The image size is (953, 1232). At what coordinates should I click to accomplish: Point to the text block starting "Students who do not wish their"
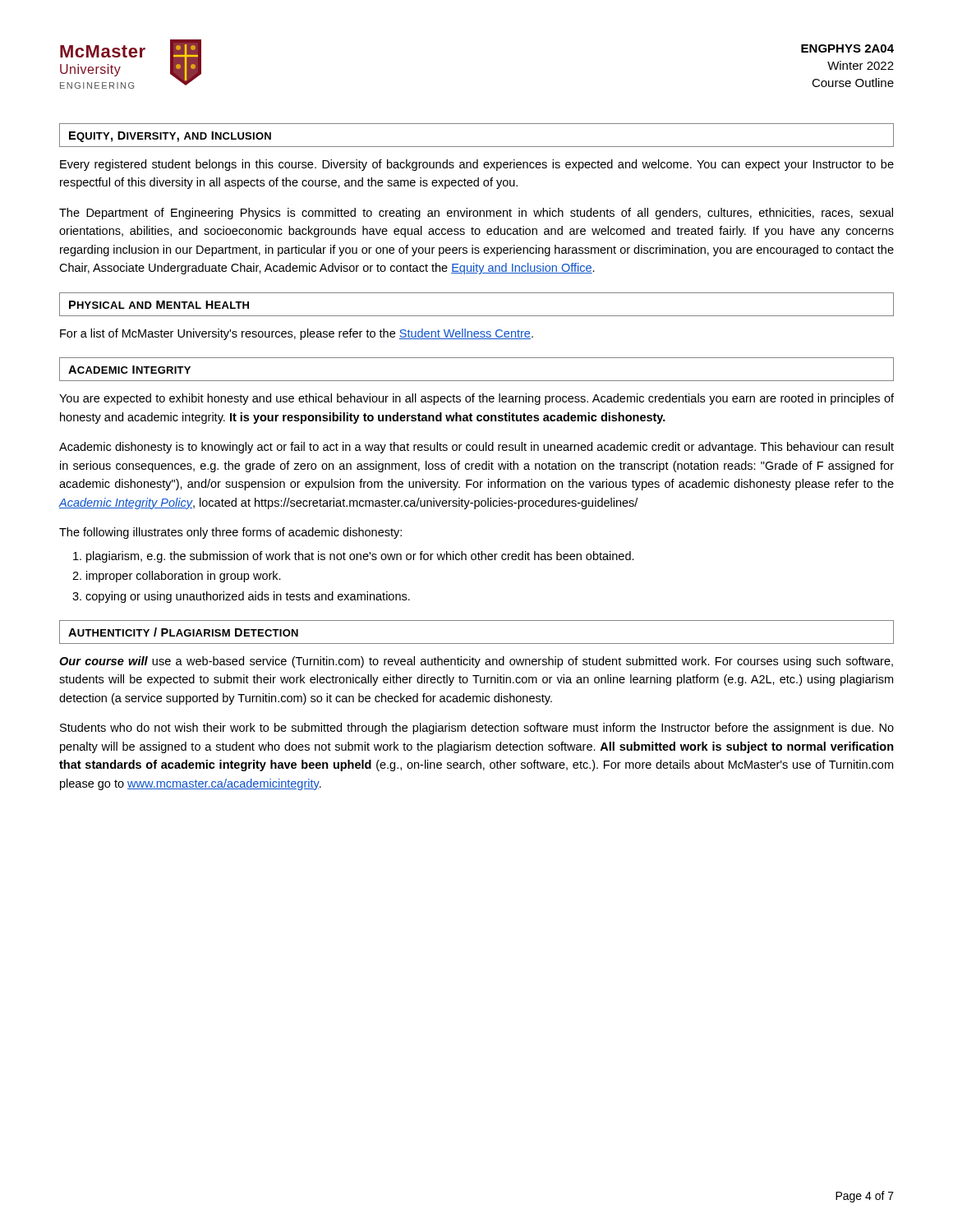pyautogui.click(x=476, y=756)
